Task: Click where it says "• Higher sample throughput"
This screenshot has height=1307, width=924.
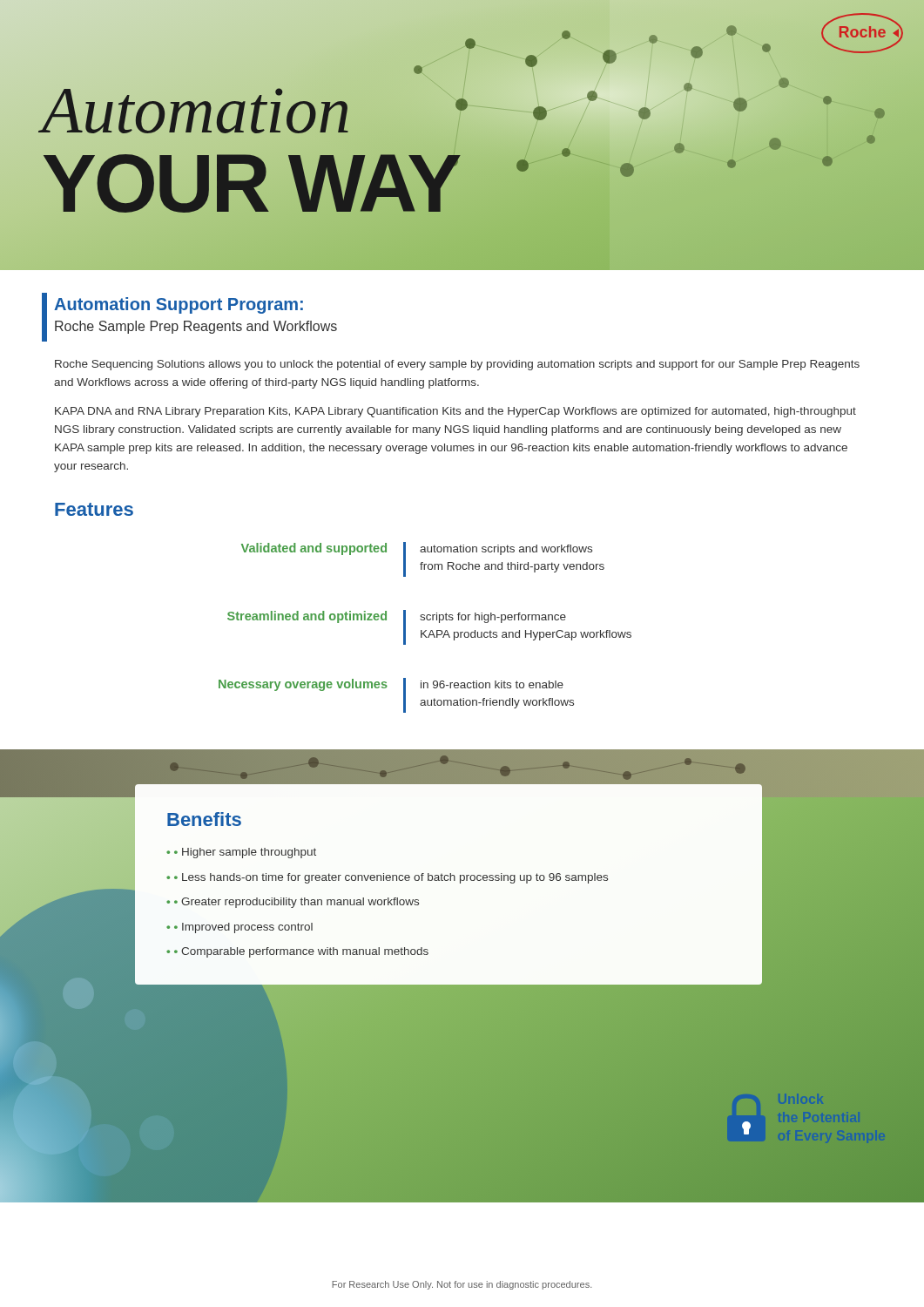Action: pos(245,852)
